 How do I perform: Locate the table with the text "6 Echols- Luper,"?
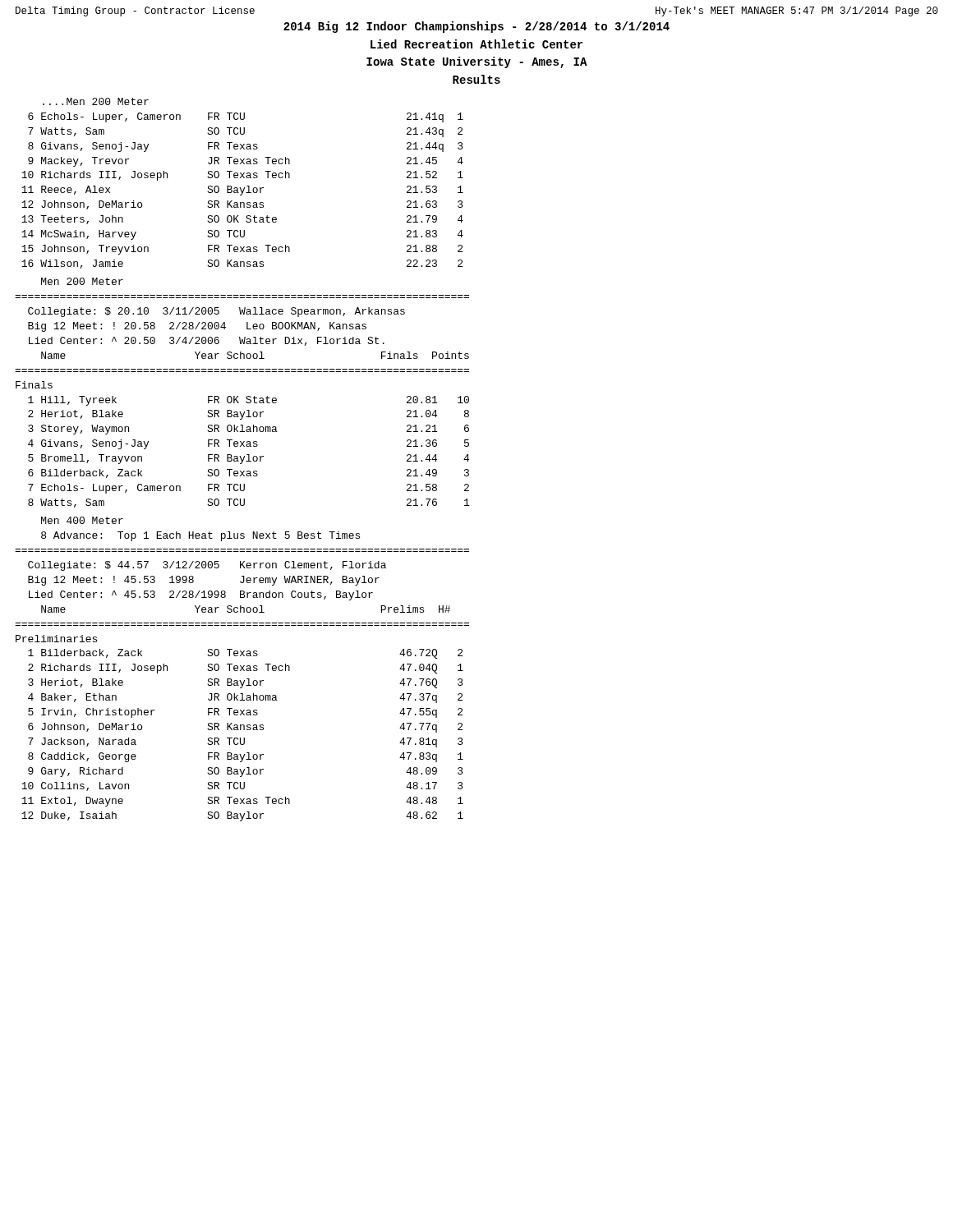[476, 191]
